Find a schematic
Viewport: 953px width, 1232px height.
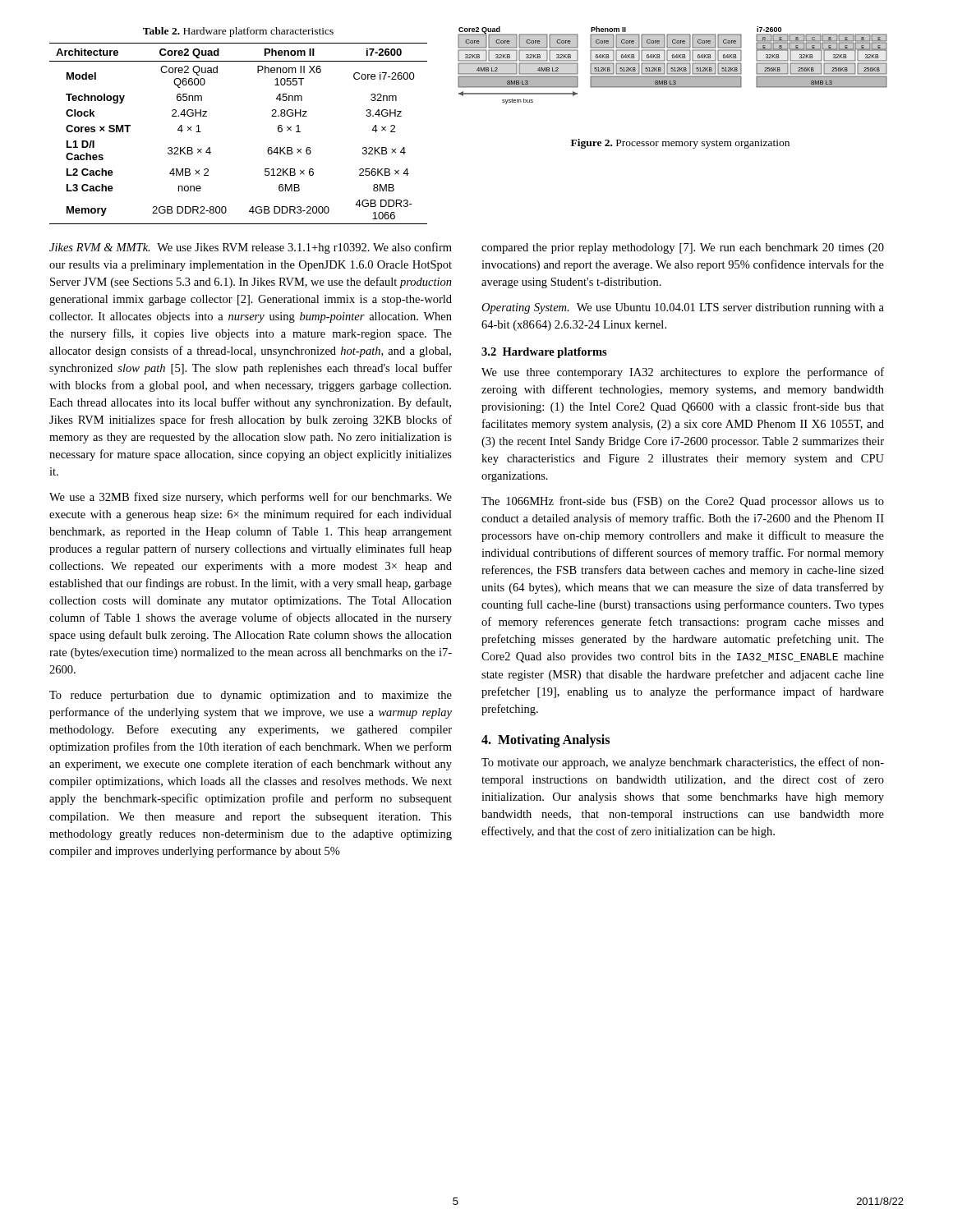[x=680, y=78]
